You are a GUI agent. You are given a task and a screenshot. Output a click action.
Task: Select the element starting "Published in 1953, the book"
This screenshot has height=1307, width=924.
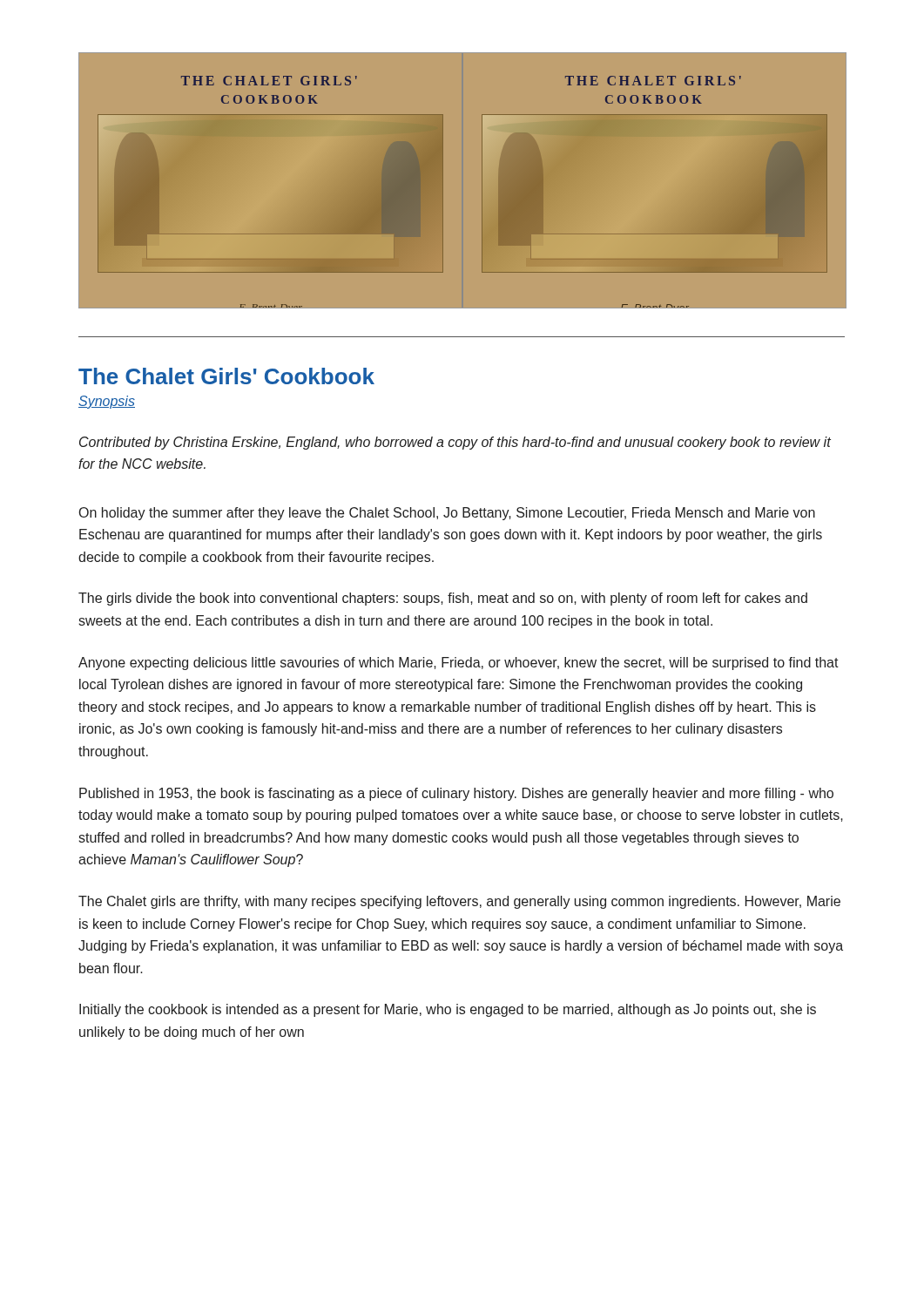point(461,826)
